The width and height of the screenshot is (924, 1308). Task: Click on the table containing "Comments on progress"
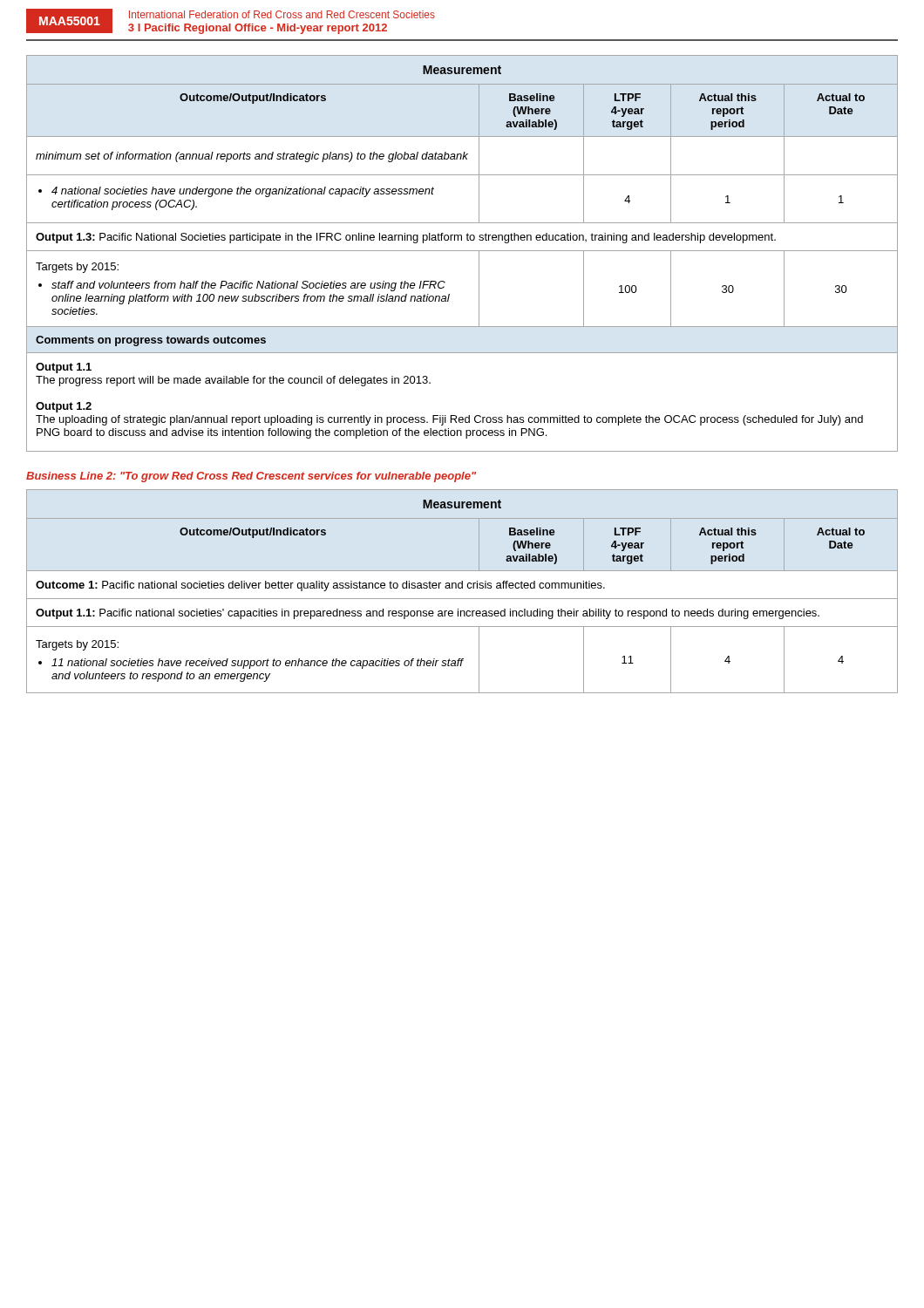tap(462, 253)
